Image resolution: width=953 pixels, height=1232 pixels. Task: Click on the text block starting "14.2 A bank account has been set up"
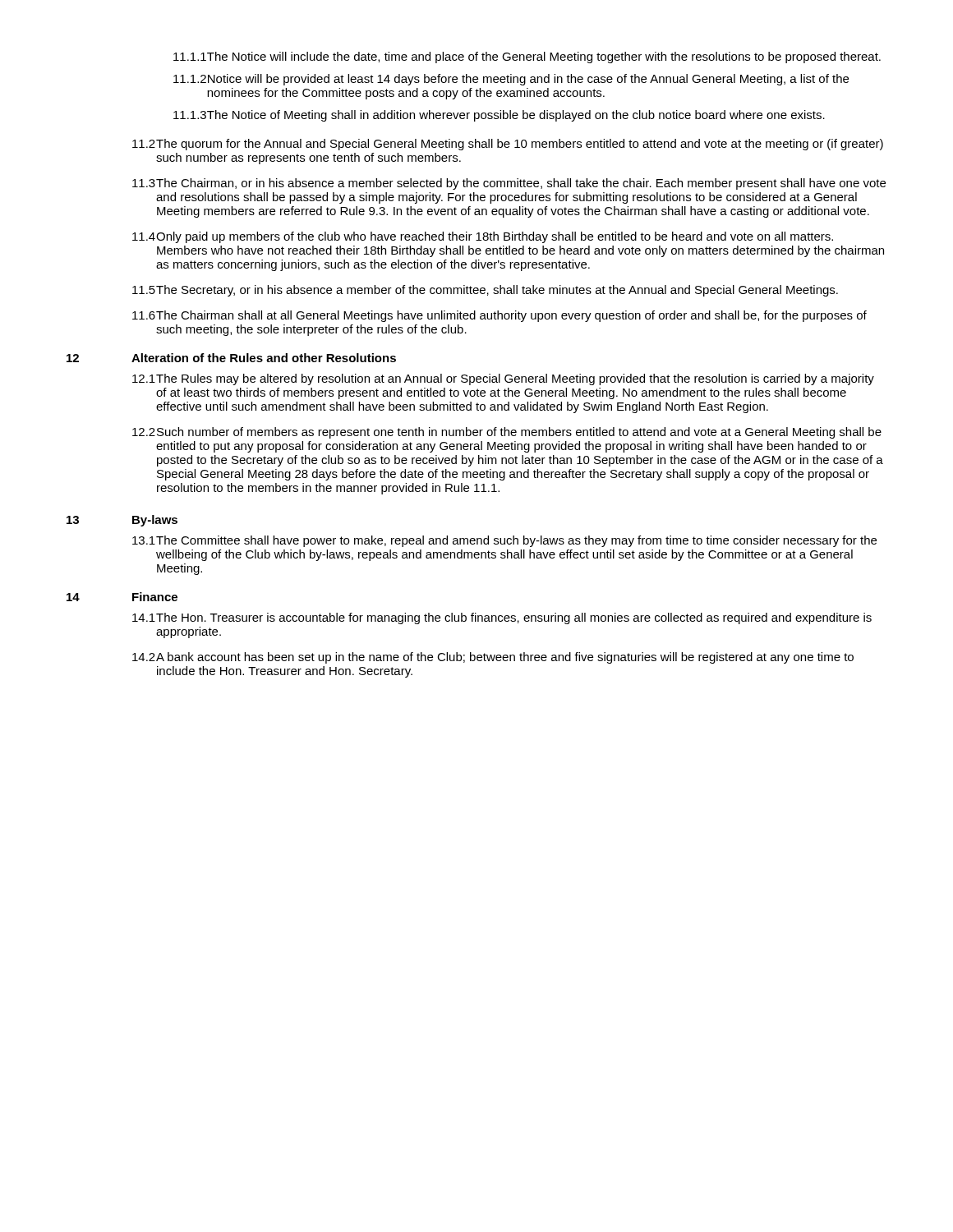click(476, 664)
